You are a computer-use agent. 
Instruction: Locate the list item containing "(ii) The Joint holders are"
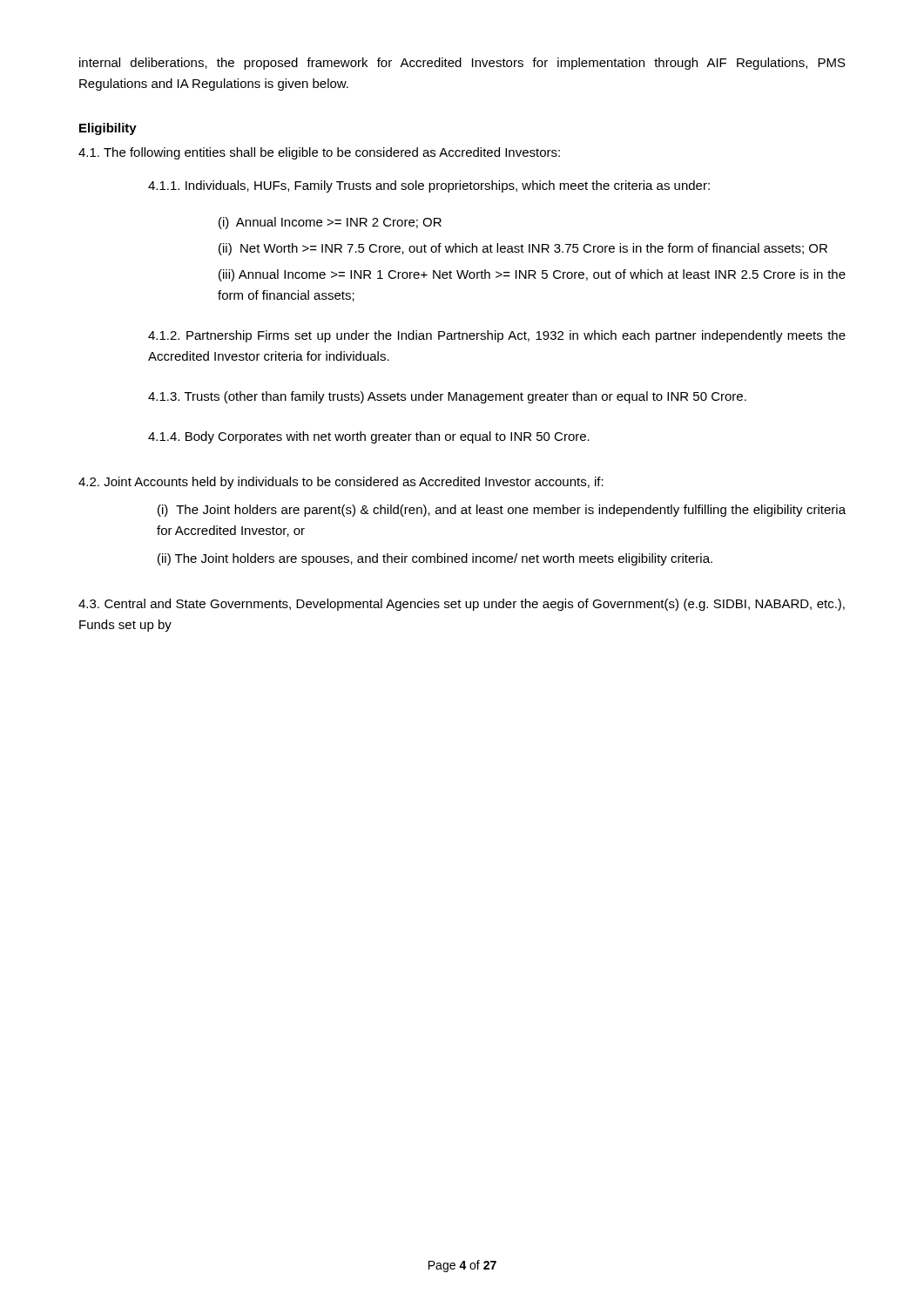click(435, 558)
